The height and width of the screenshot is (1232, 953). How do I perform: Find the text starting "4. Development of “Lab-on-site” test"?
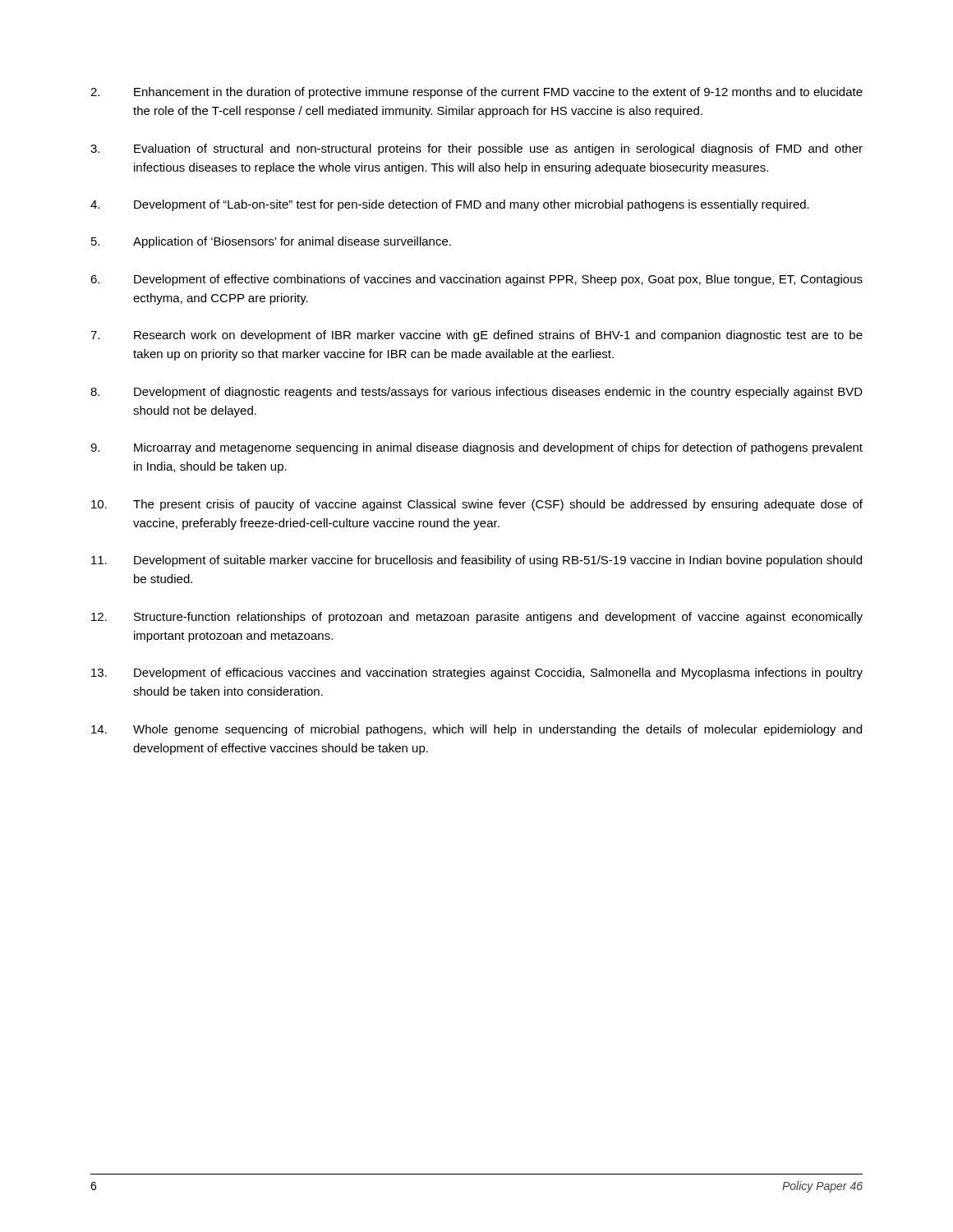(476, 204)
